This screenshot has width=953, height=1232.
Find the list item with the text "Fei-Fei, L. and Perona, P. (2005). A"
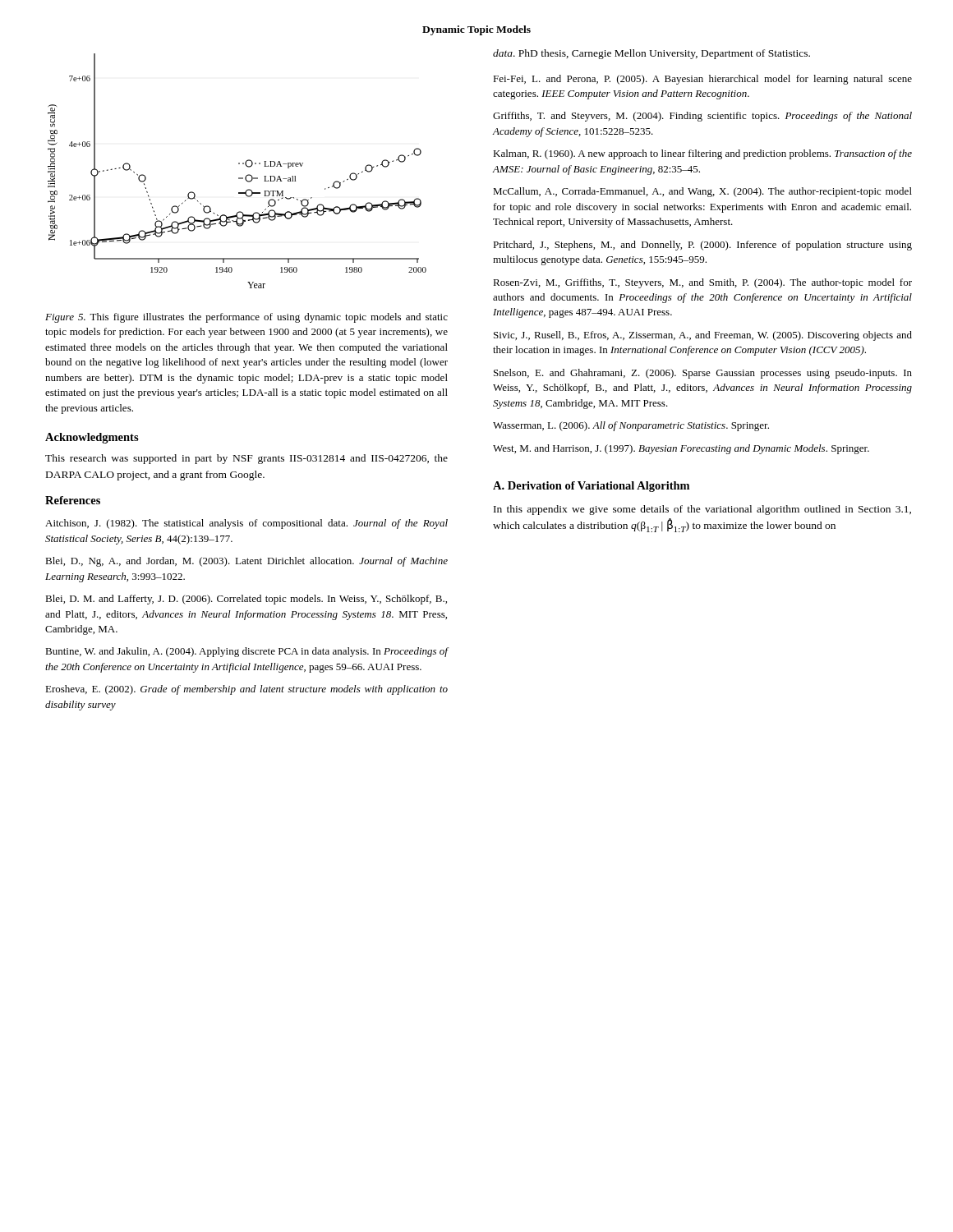click(702, 86)
